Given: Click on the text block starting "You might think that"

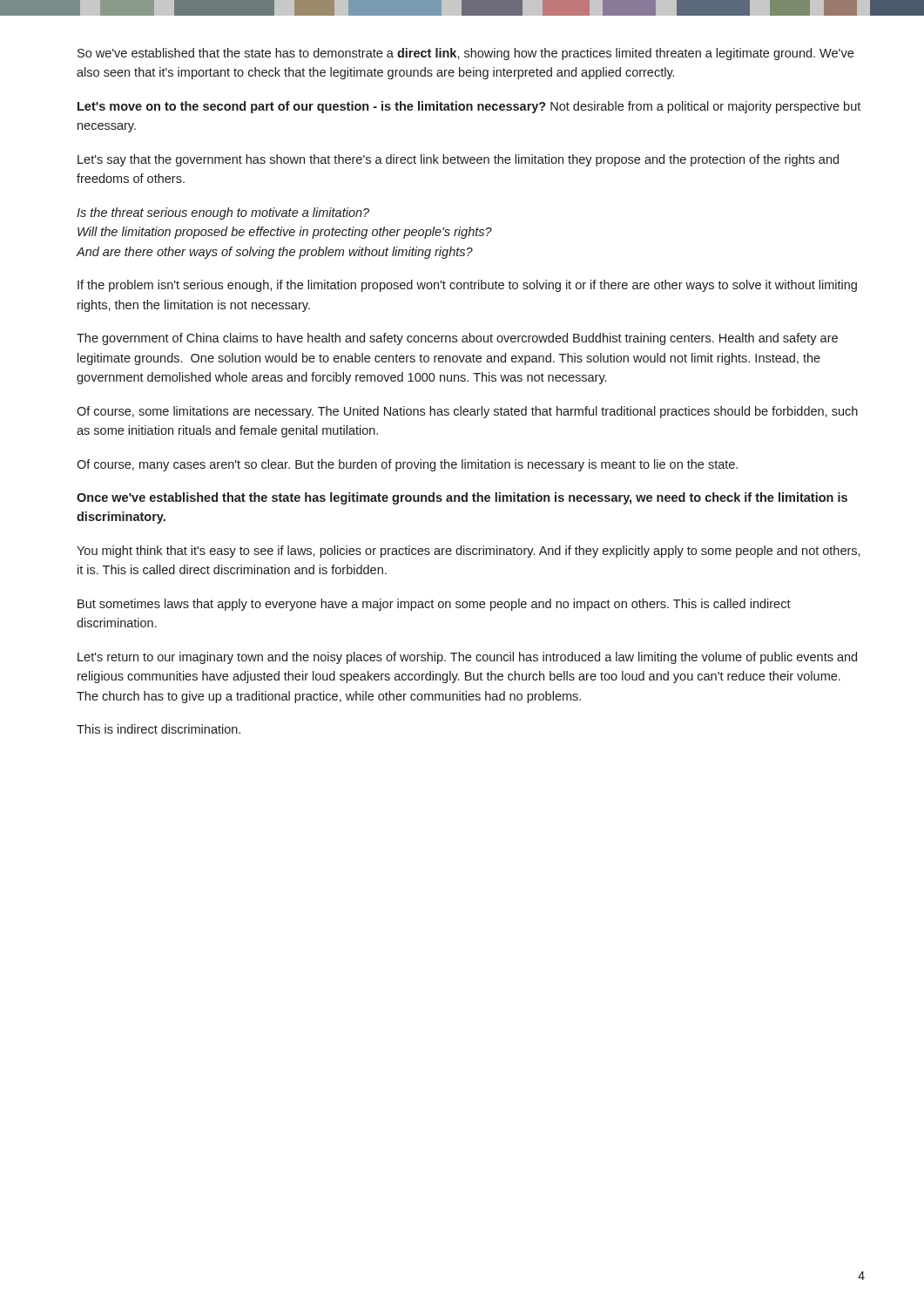Looking at the screenshot, I should click(x=471, y=561).
